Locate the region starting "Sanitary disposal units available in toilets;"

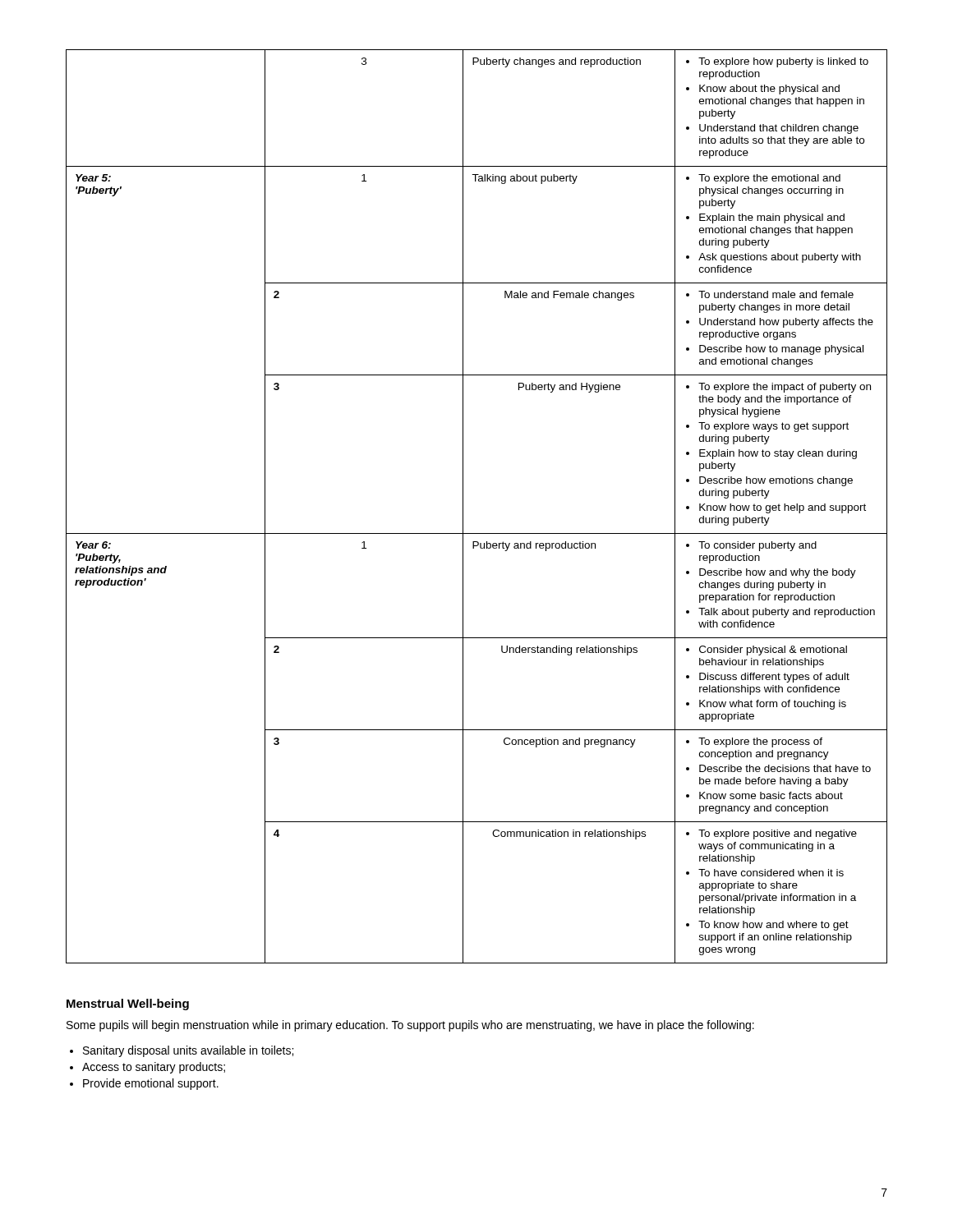(188, 1051)
